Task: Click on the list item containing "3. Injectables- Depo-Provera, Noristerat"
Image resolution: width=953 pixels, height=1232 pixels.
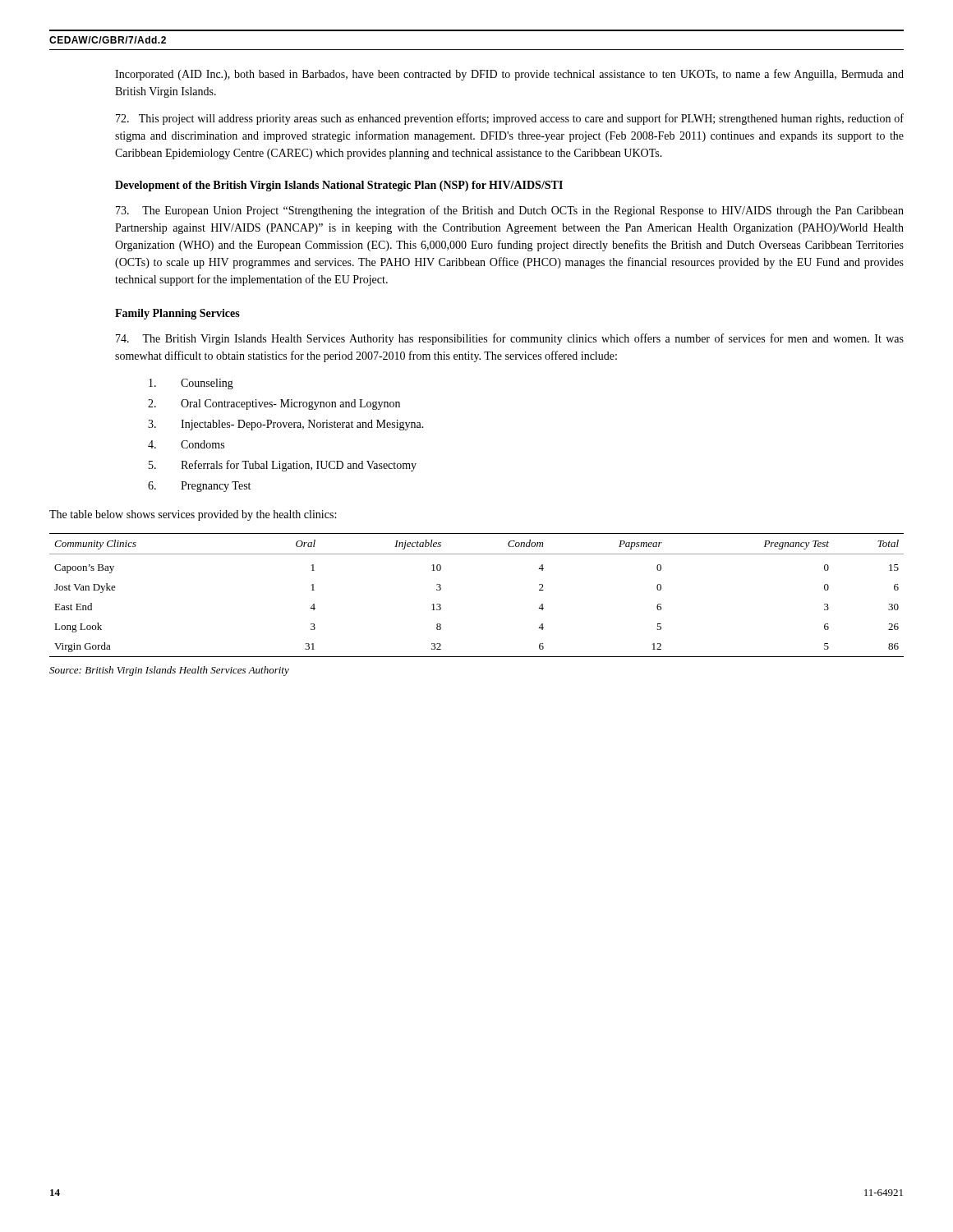Action: [x=286, y=424]
